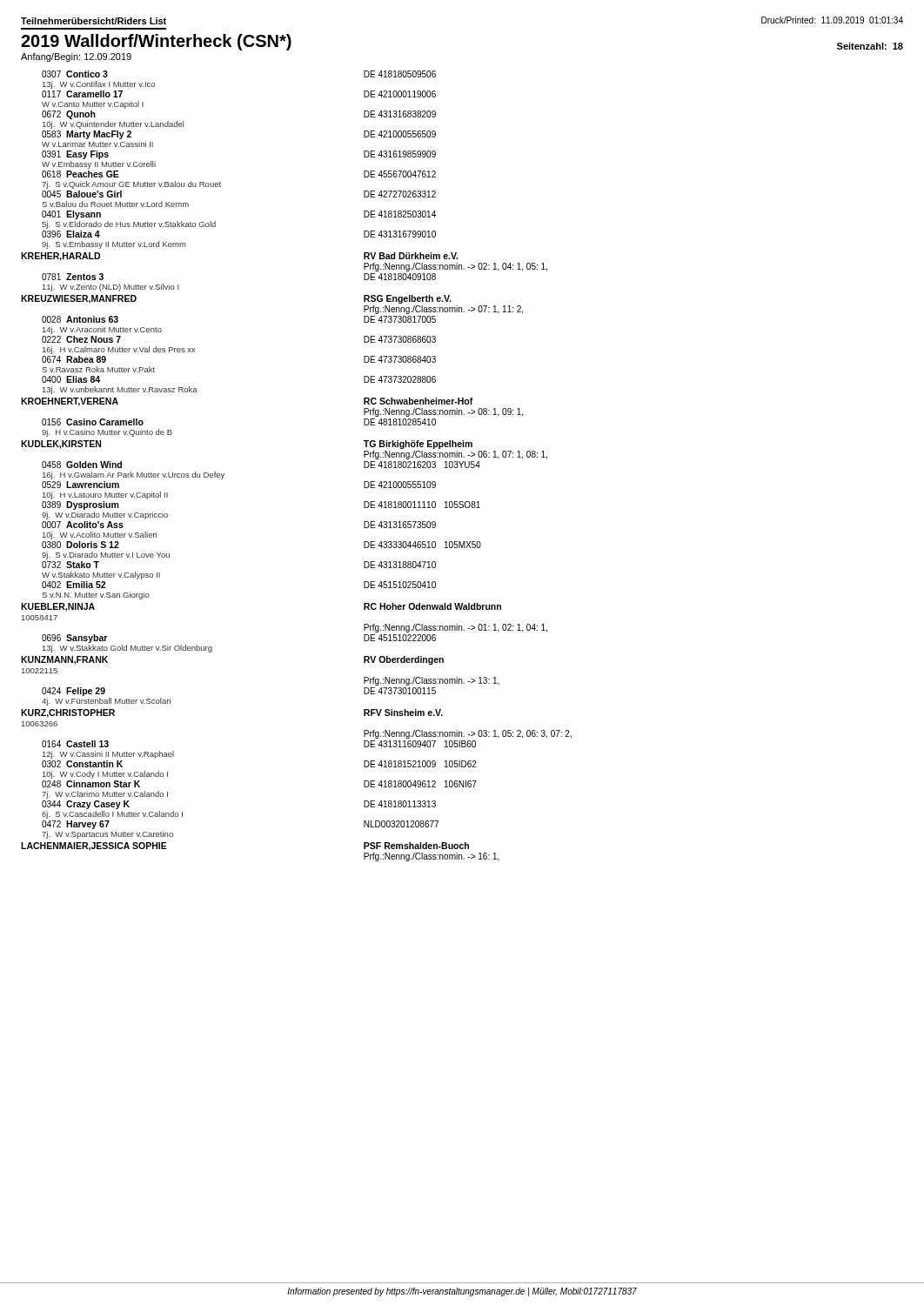Select the passage starting "Anfang/Begin: 12.09.2019"
This screenshot has width=924, height=1305.
click(76, 57)
